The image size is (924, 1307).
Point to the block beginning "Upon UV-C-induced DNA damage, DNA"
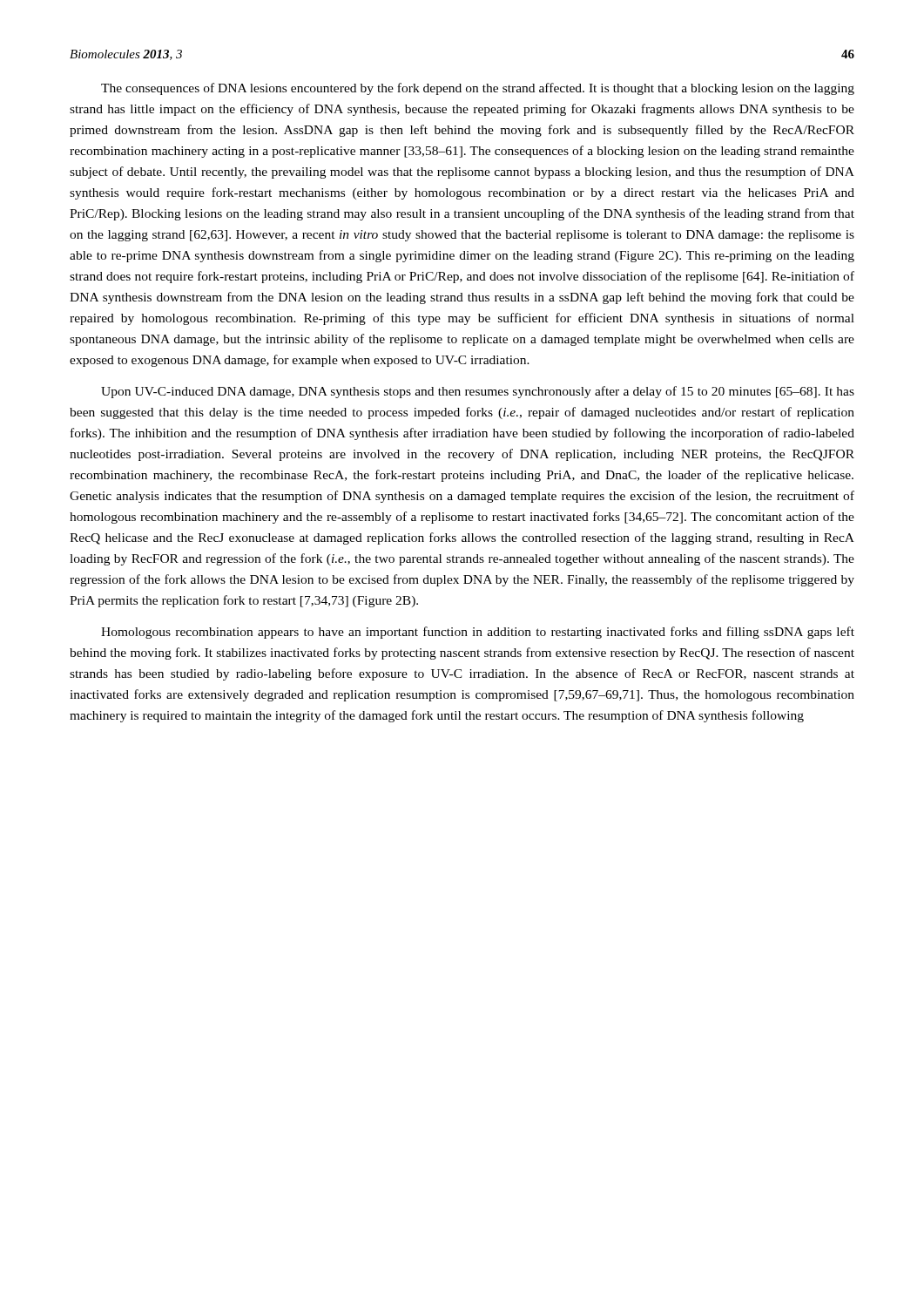tap(462, 496)
